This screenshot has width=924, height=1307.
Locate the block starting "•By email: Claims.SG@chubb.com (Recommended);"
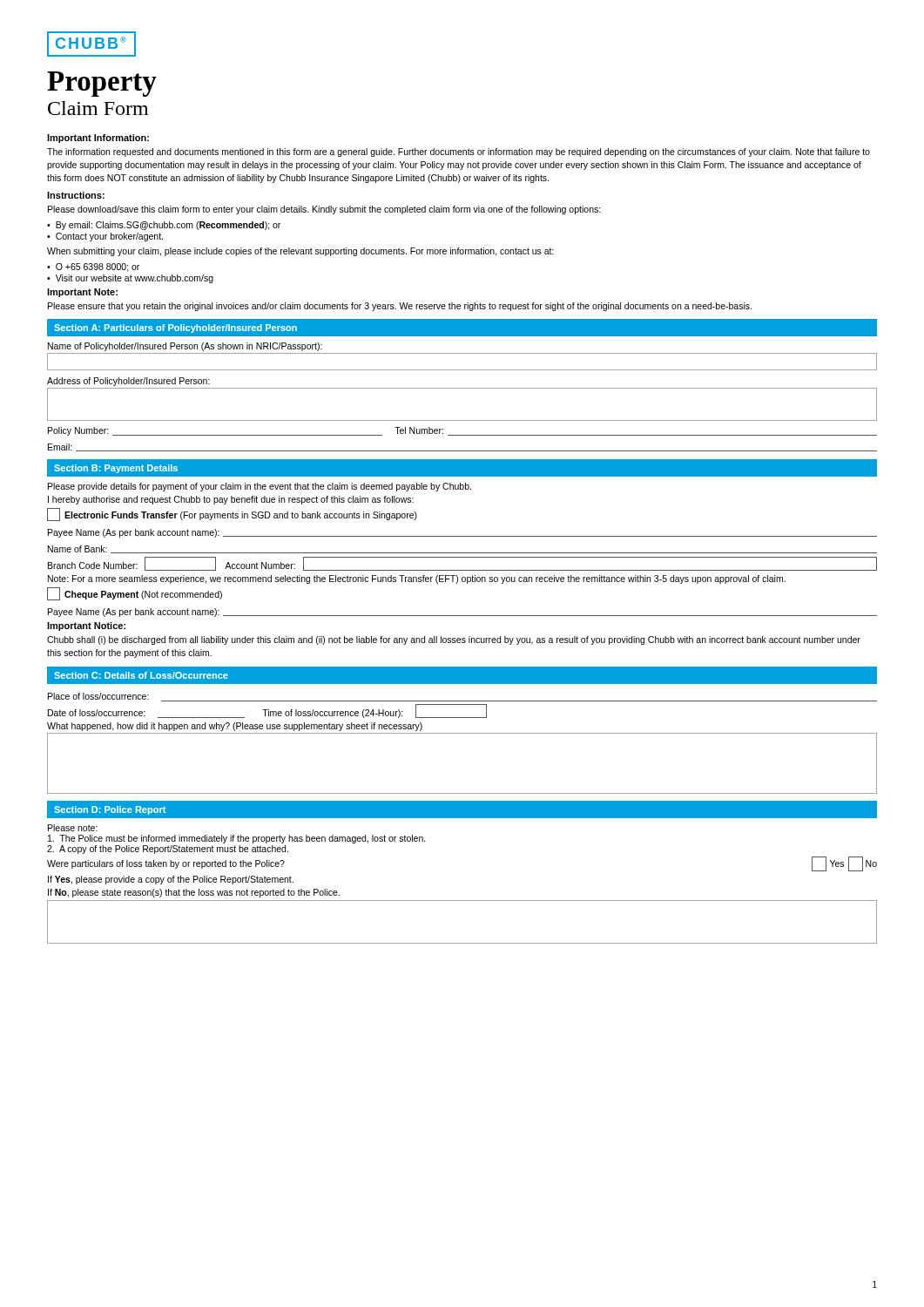tap(164, 225)
